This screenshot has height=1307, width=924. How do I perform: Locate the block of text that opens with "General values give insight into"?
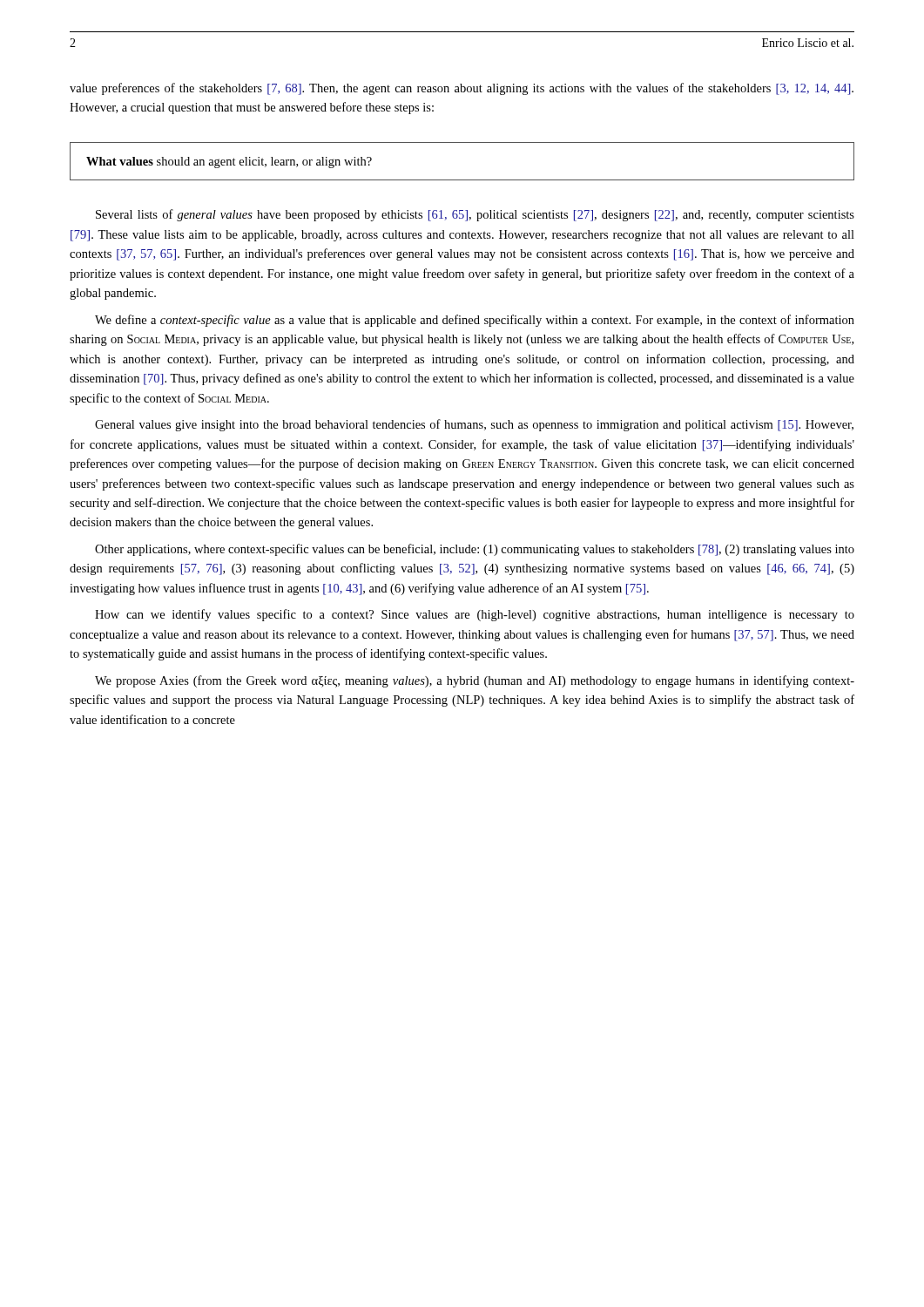[462, 473]
